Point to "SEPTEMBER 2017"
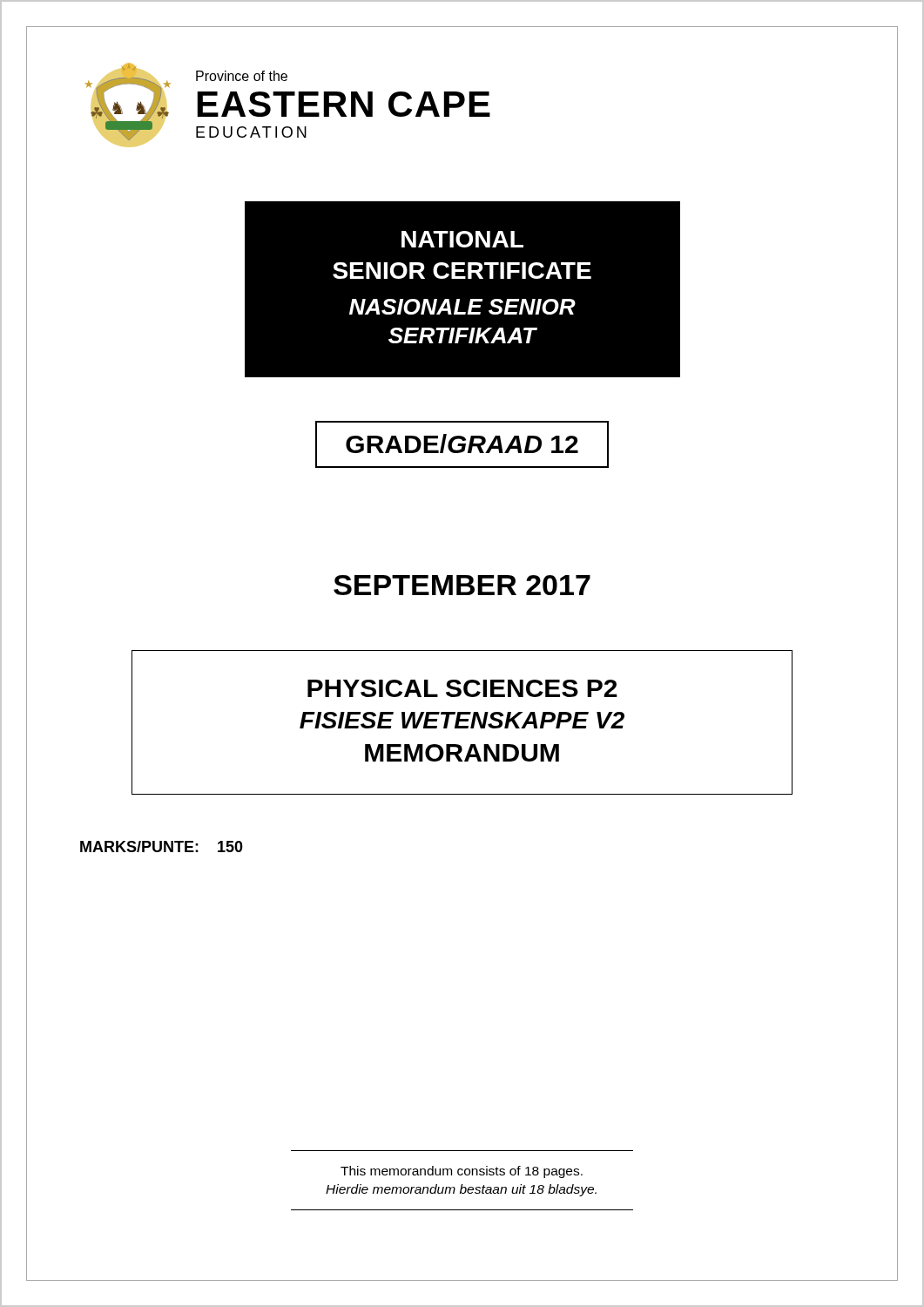 tap(462, 585)
